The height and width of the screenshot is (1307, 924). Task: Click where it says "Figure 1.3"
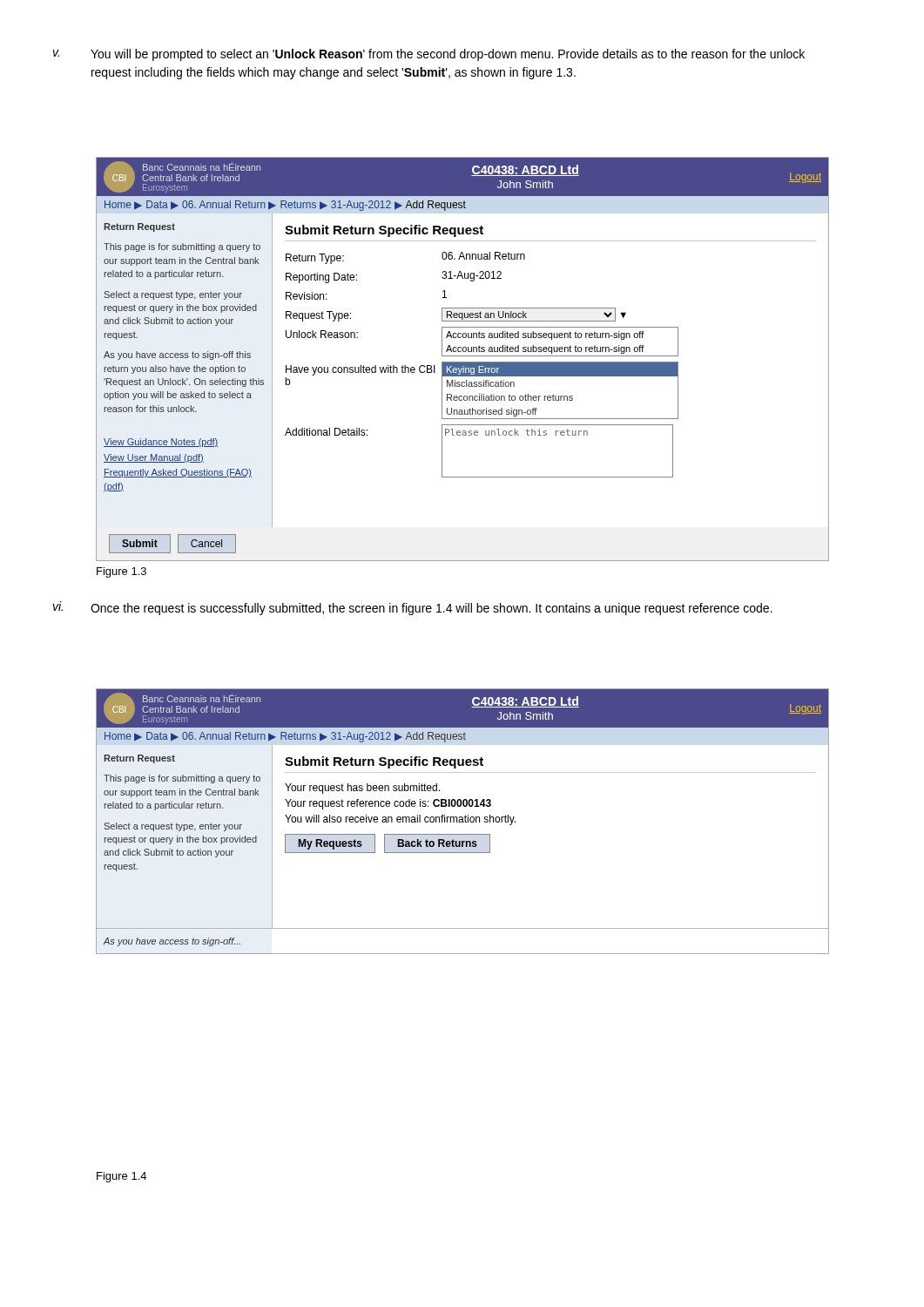click(x=121, y=571)
